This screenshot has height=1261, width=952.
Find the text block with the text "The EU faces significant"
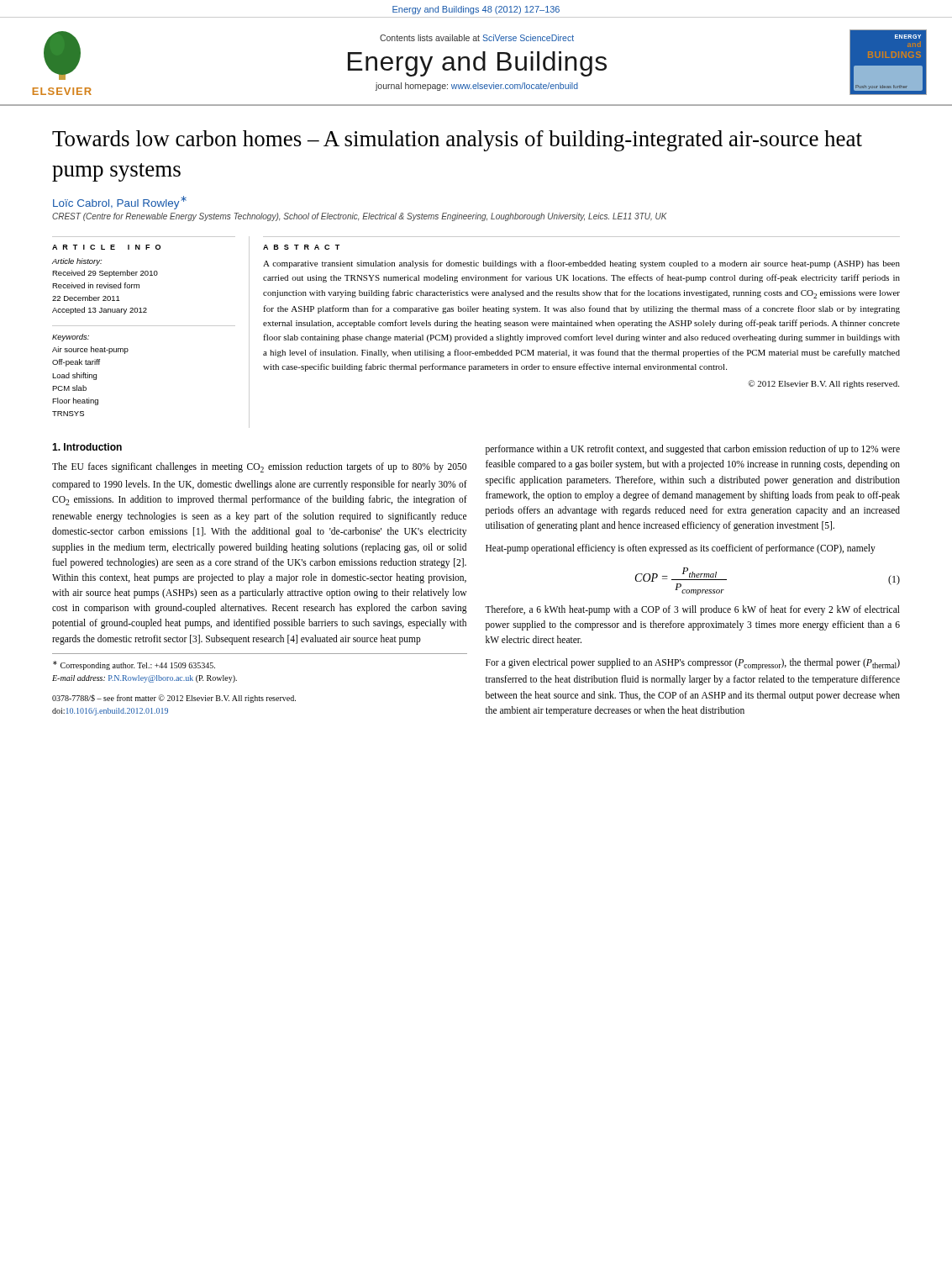(259, 553)
